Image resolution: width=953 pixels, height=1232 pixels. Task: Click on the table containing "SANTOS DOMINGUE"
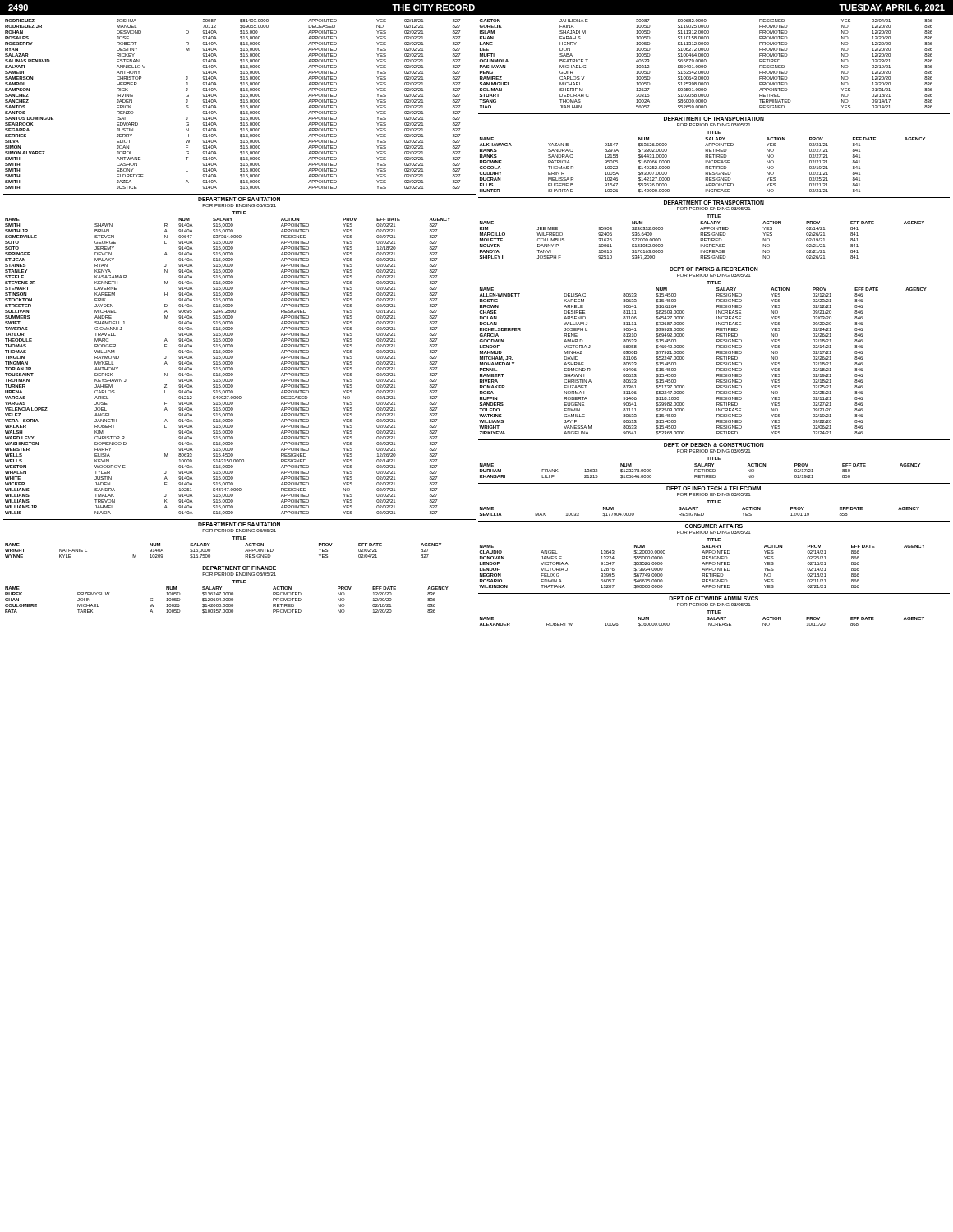239,103
